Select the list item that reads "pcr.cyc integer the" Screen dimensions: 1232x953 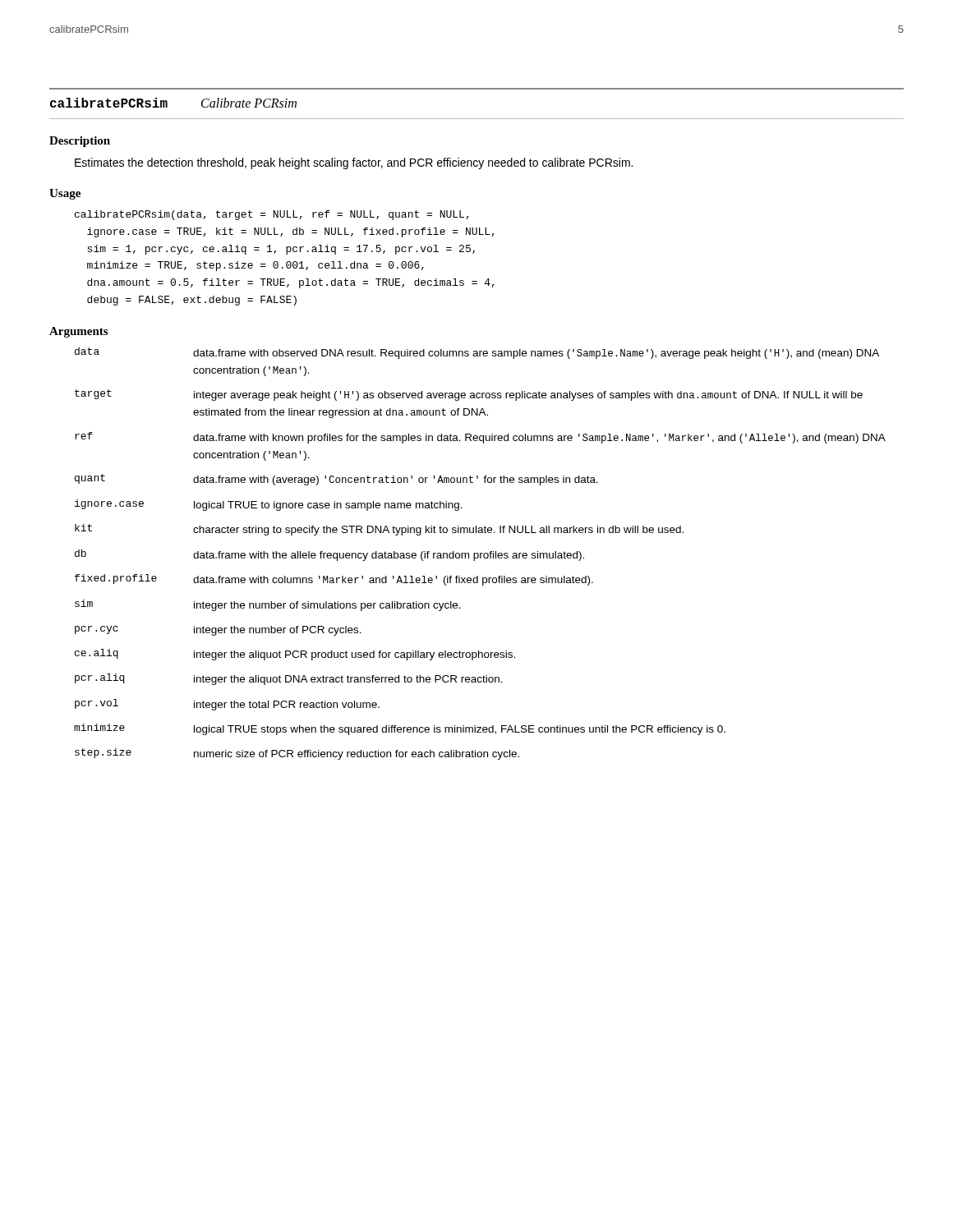click(x=218, y=631)
